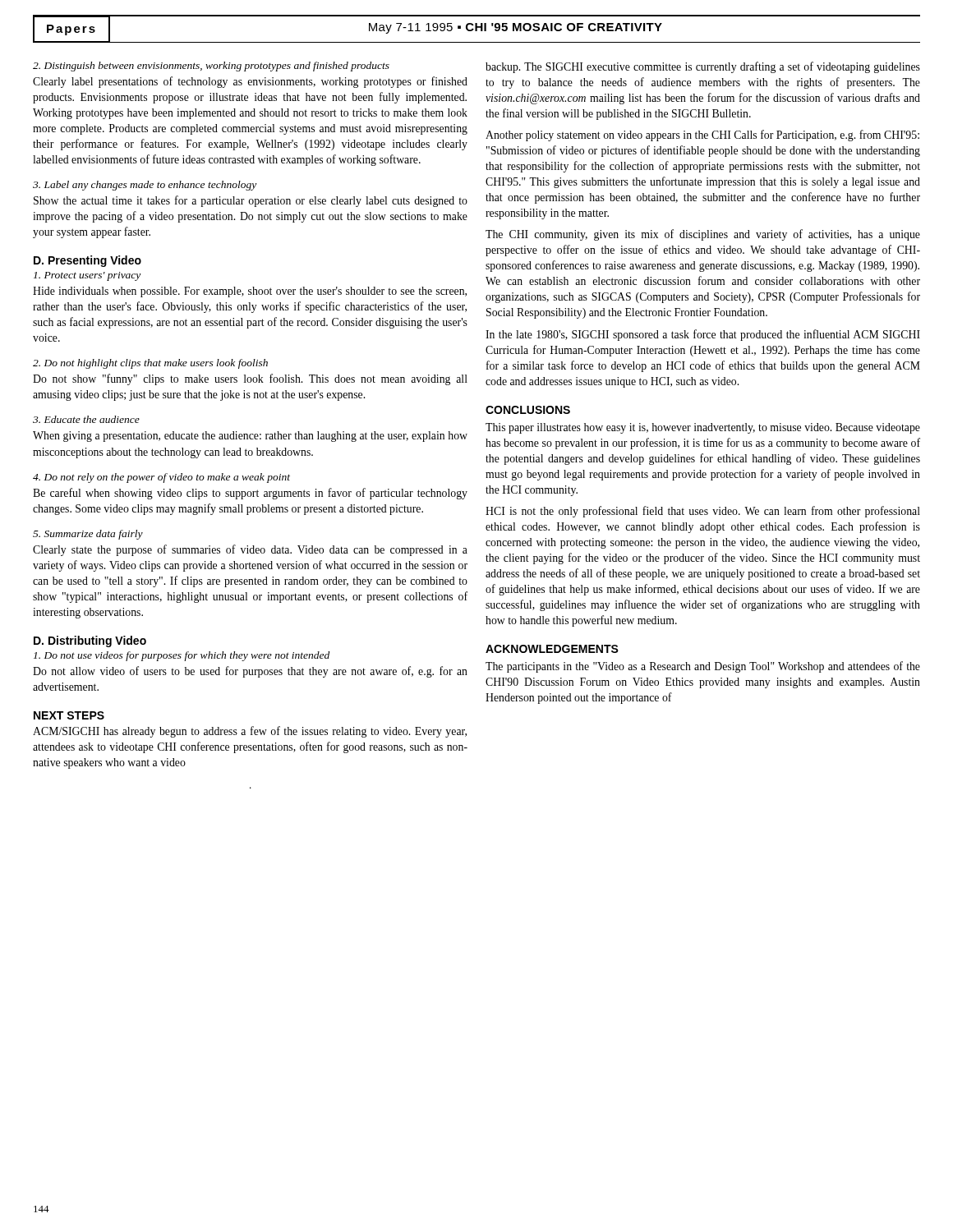Locate the text block with the text "ACM/SIGCHI has already begun to address a few"
953x1232 pixels.
coord(250,747)
